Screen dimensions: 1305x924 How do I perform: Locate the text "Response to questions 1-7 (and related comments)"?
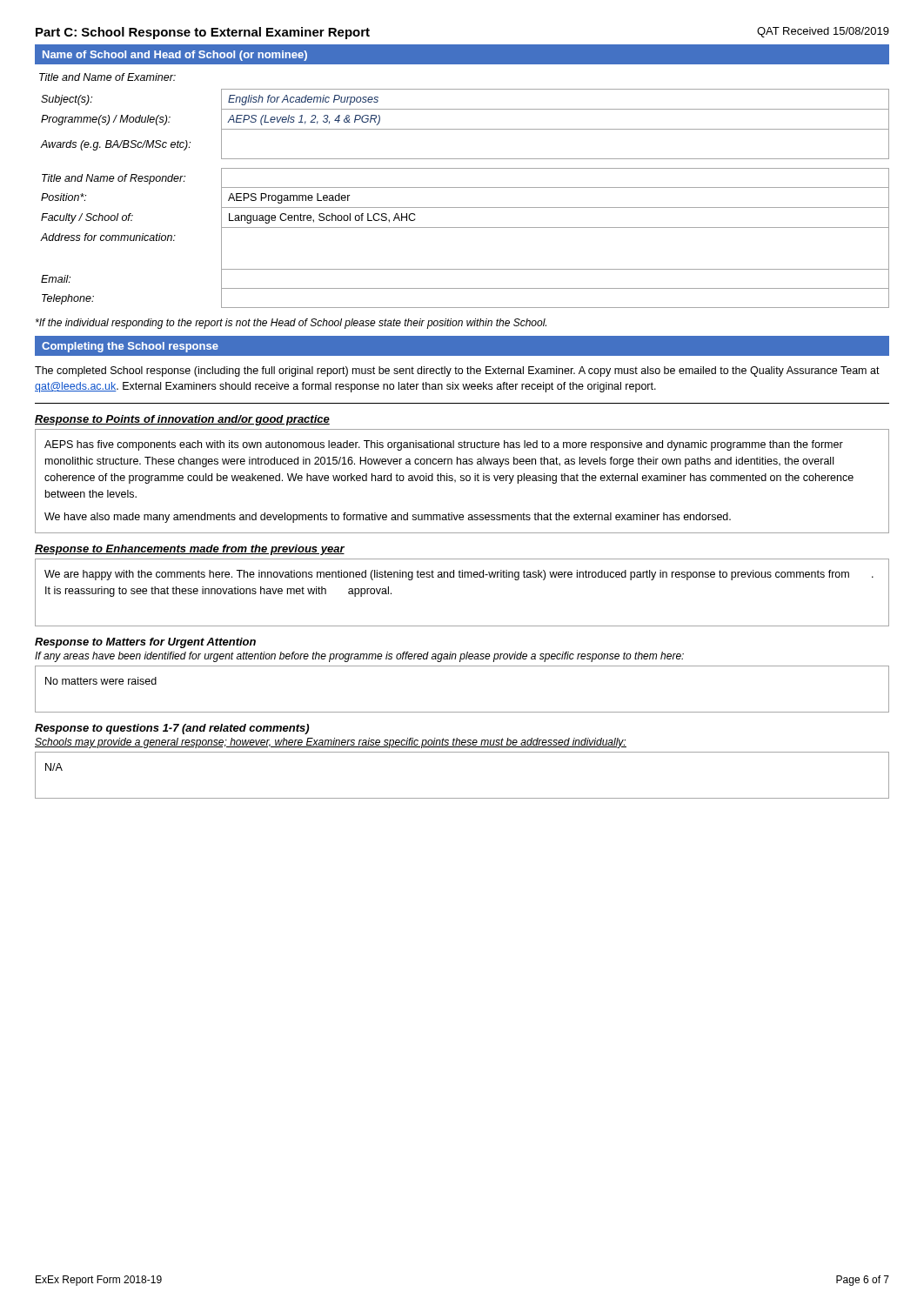coord(172,728)
